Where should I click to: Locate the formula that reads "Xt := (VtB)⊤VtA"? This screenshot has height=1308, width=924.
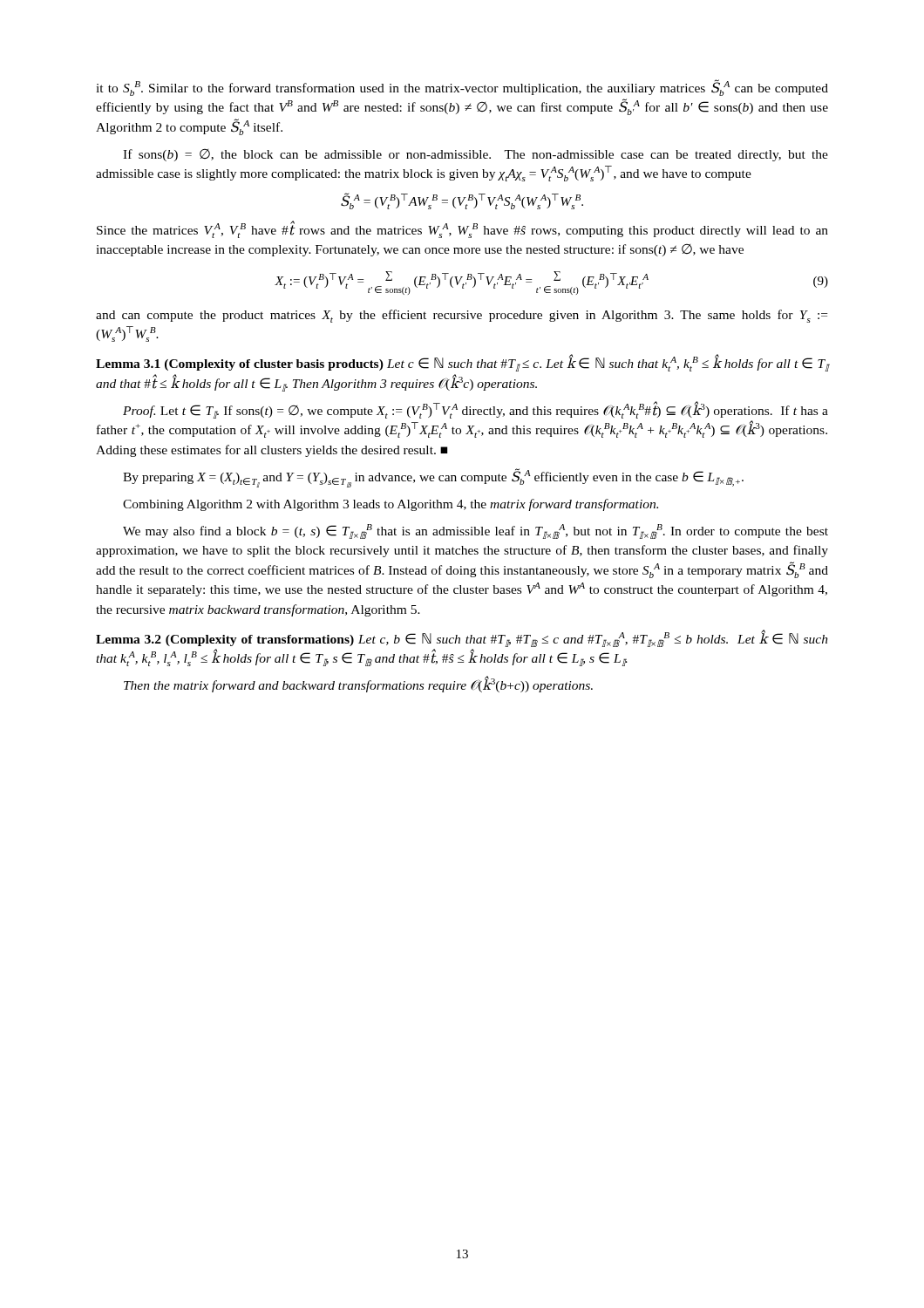point(552,282)
